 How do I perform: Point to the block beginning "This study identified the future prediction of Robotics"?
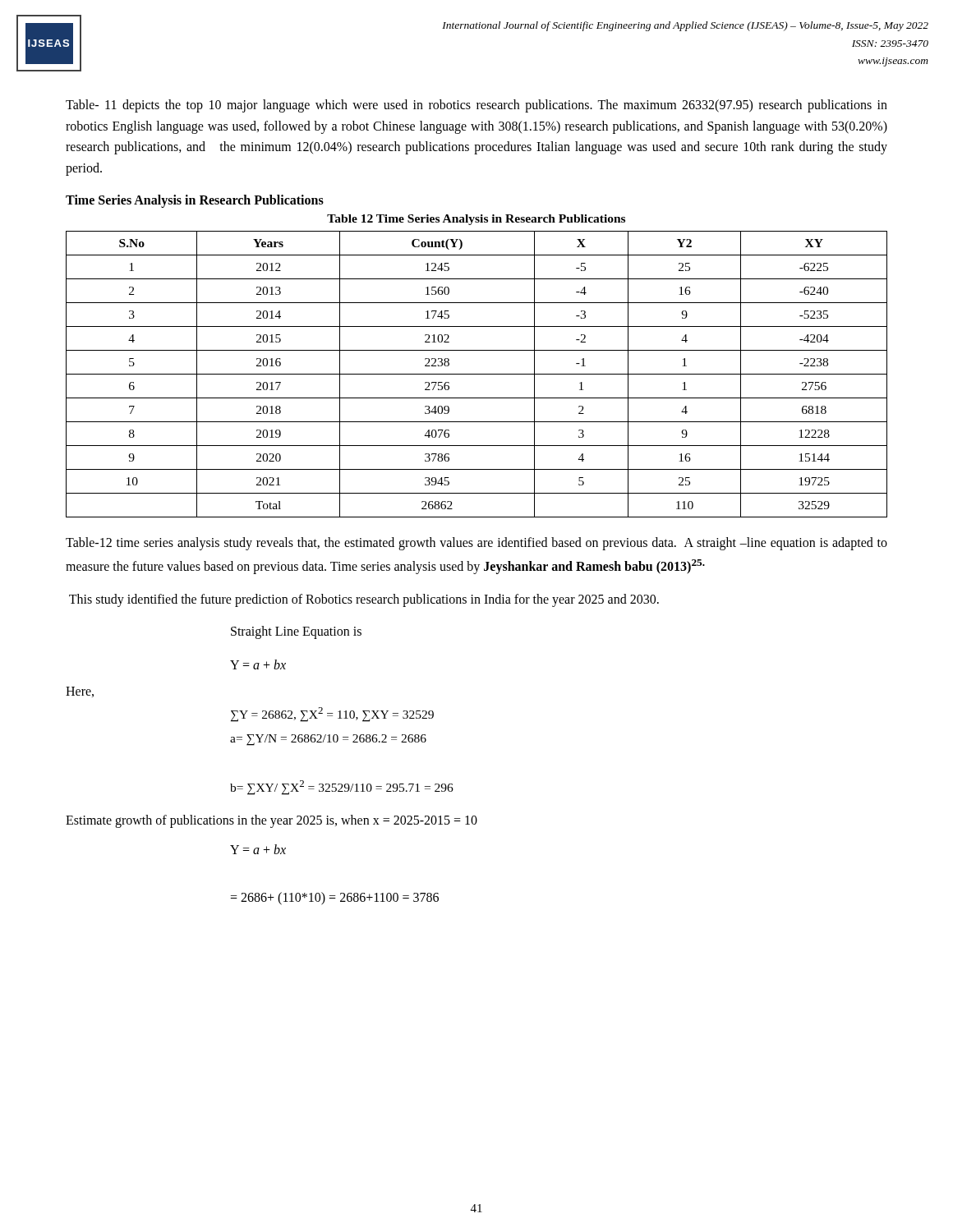coord(363,599)
